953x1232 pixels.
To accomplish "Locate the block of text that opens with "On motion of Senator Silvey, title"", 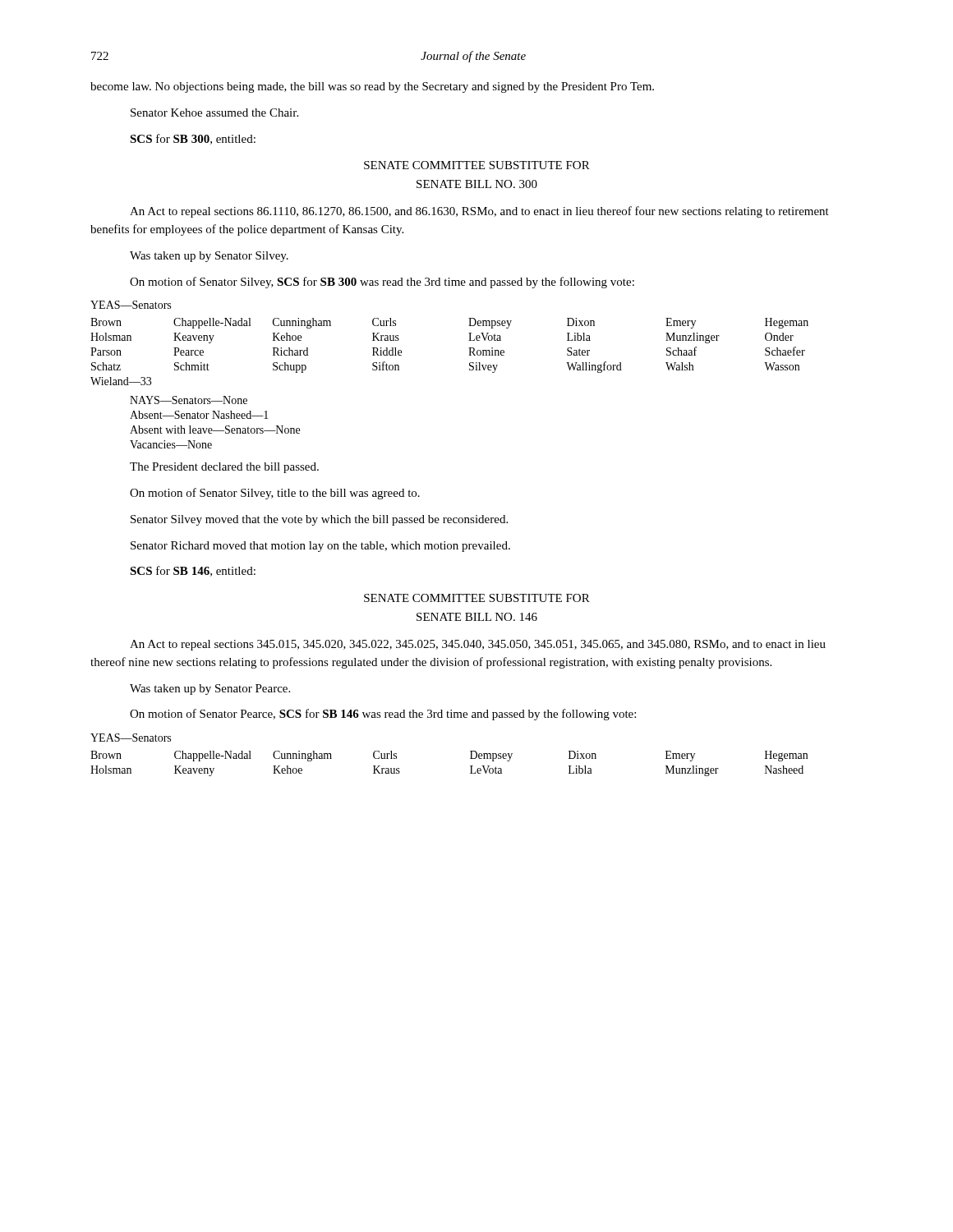I will click(275, 493).
